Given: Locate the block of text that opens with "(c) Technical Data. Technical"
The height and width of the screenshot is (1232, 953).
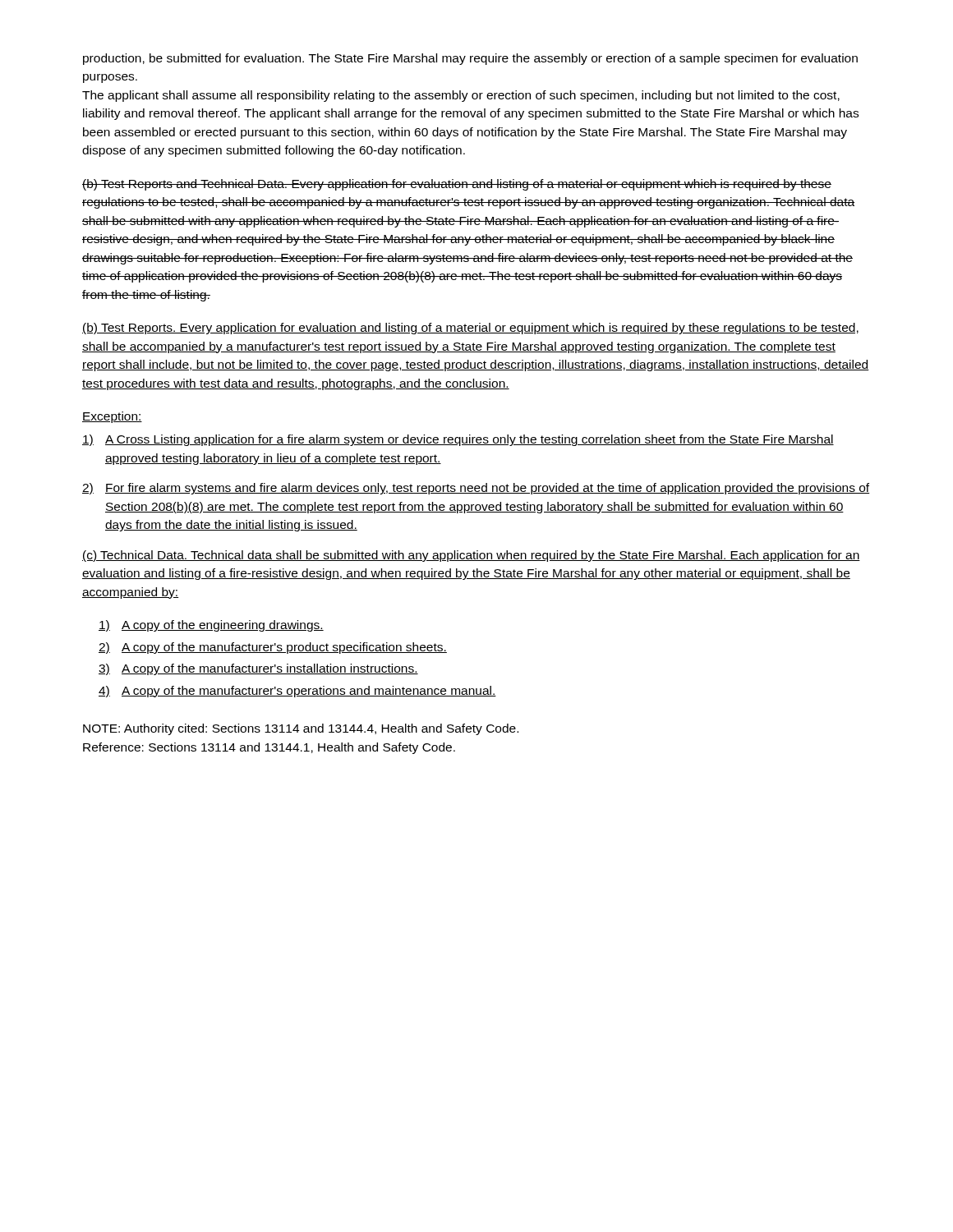Looking at the screenshot, I should coord(471,573).
